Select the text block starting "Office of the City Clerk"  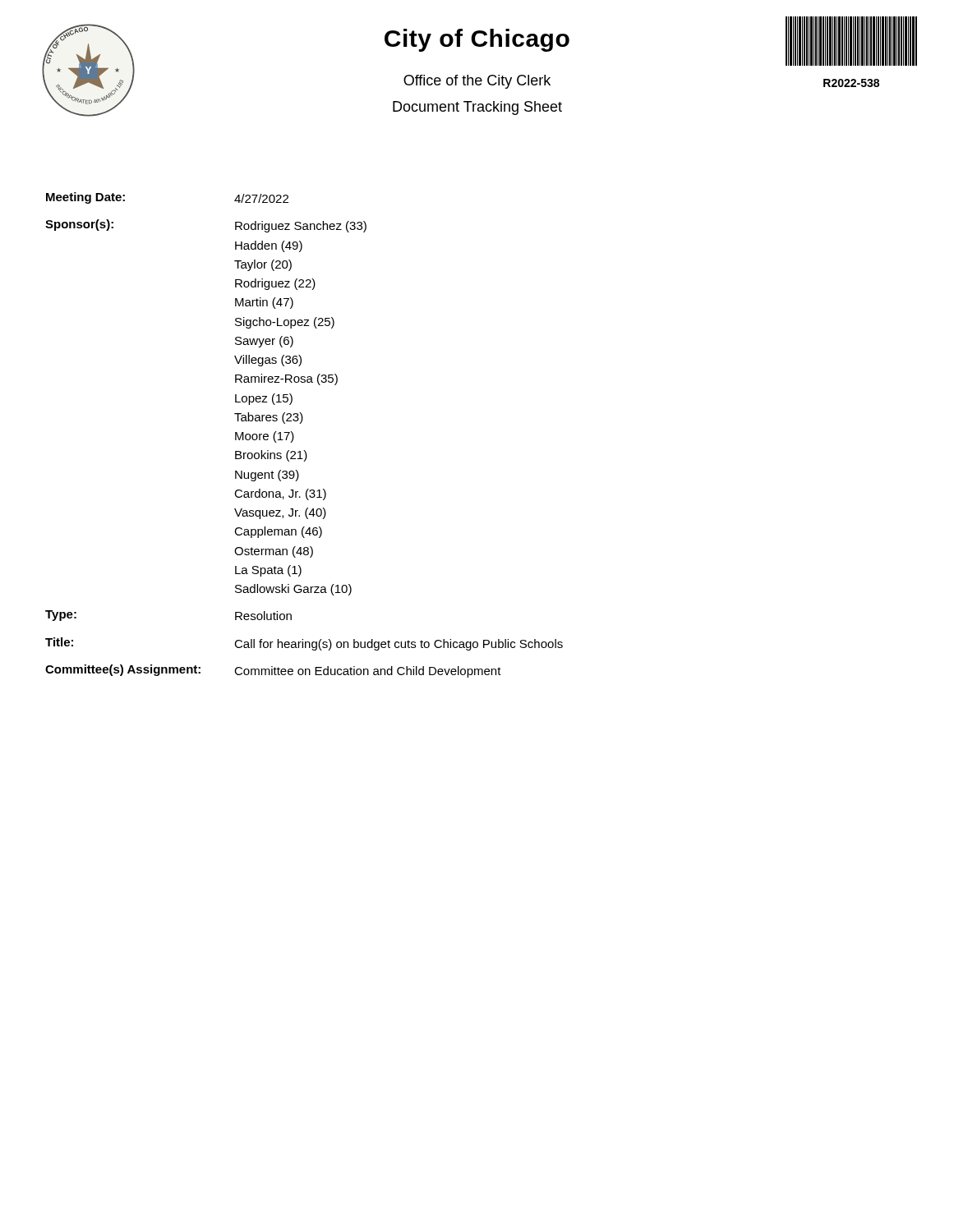477,81
